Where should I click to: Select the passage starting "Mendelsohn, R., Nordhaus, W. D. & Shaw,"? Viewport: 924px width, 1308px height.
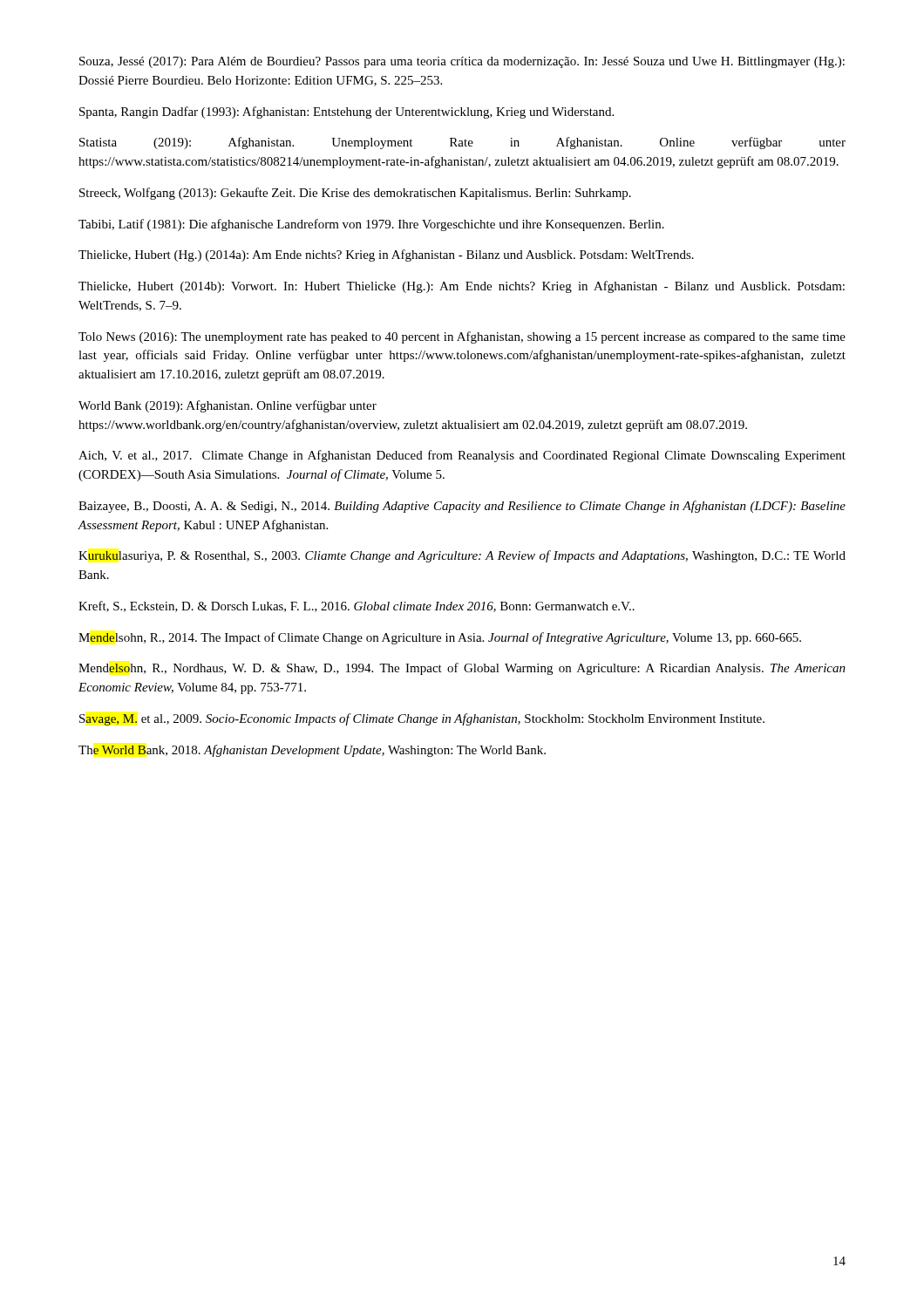click(x=462, y=678)
